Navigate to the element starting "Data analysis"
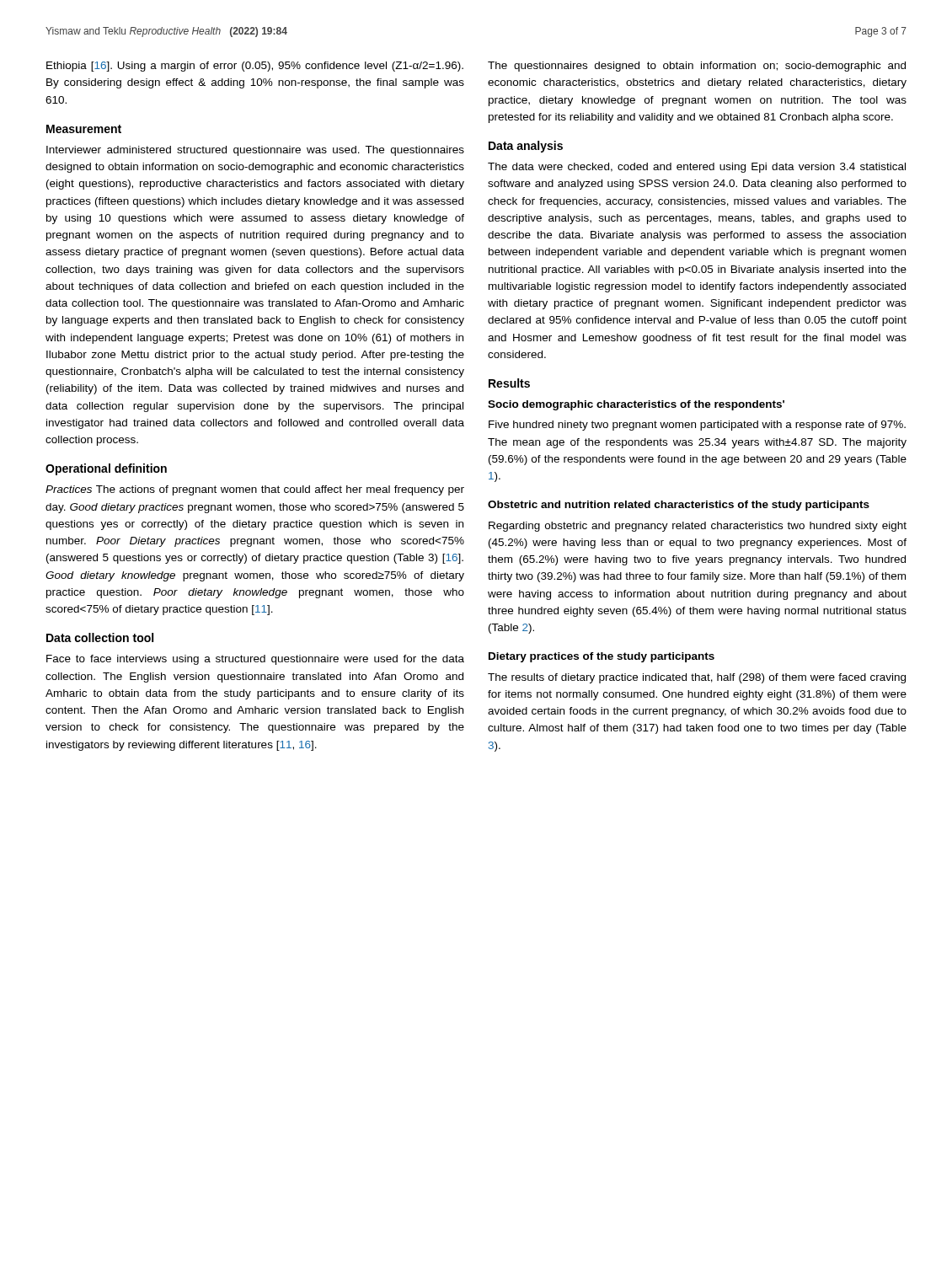The image size is (952, 1264). (x=526, y=146)
